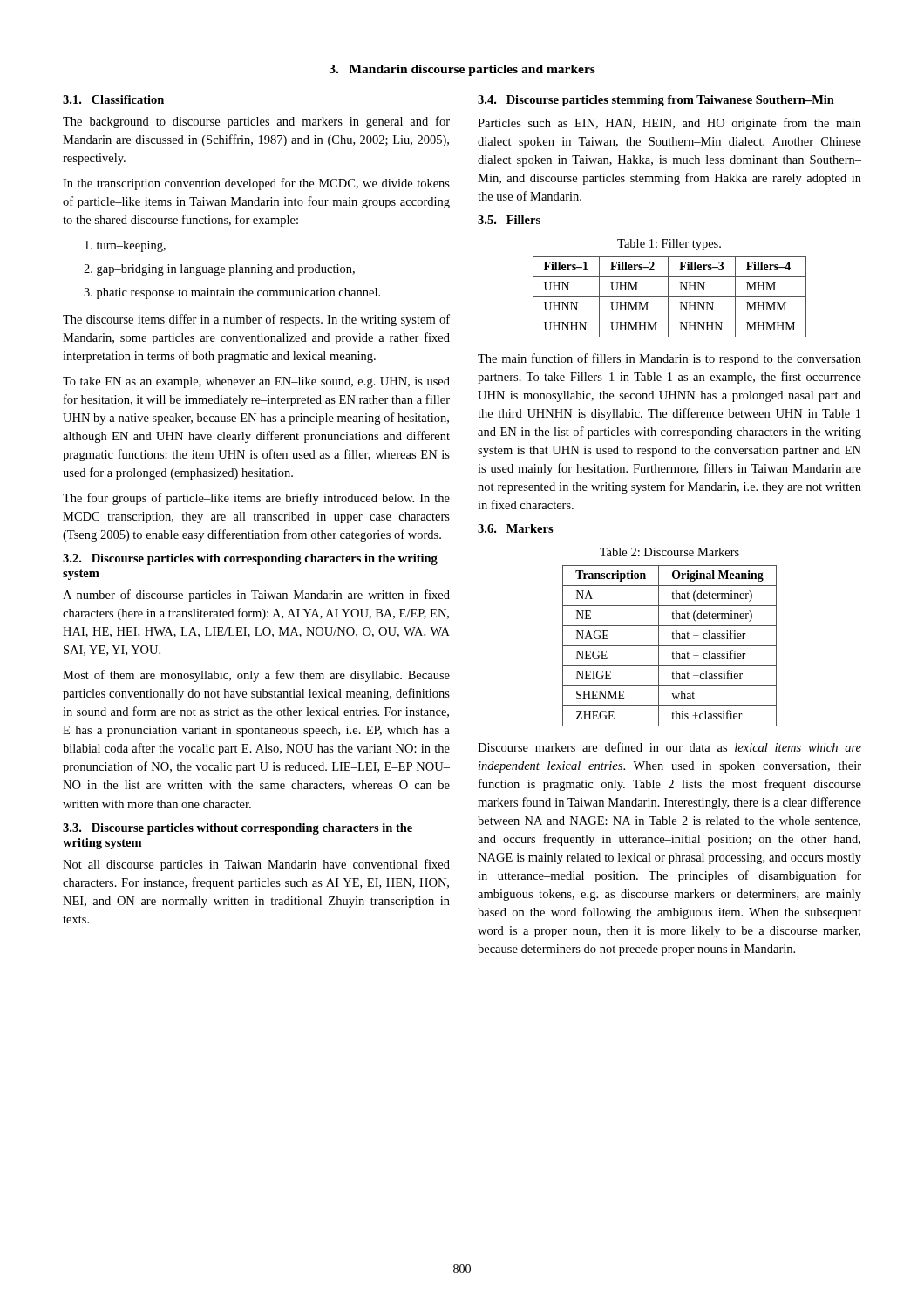This screenshot has height=1308, width=924.
Task: Locate the text "Table 2: Discourse Markers"
Action: [x=669, y=552]
